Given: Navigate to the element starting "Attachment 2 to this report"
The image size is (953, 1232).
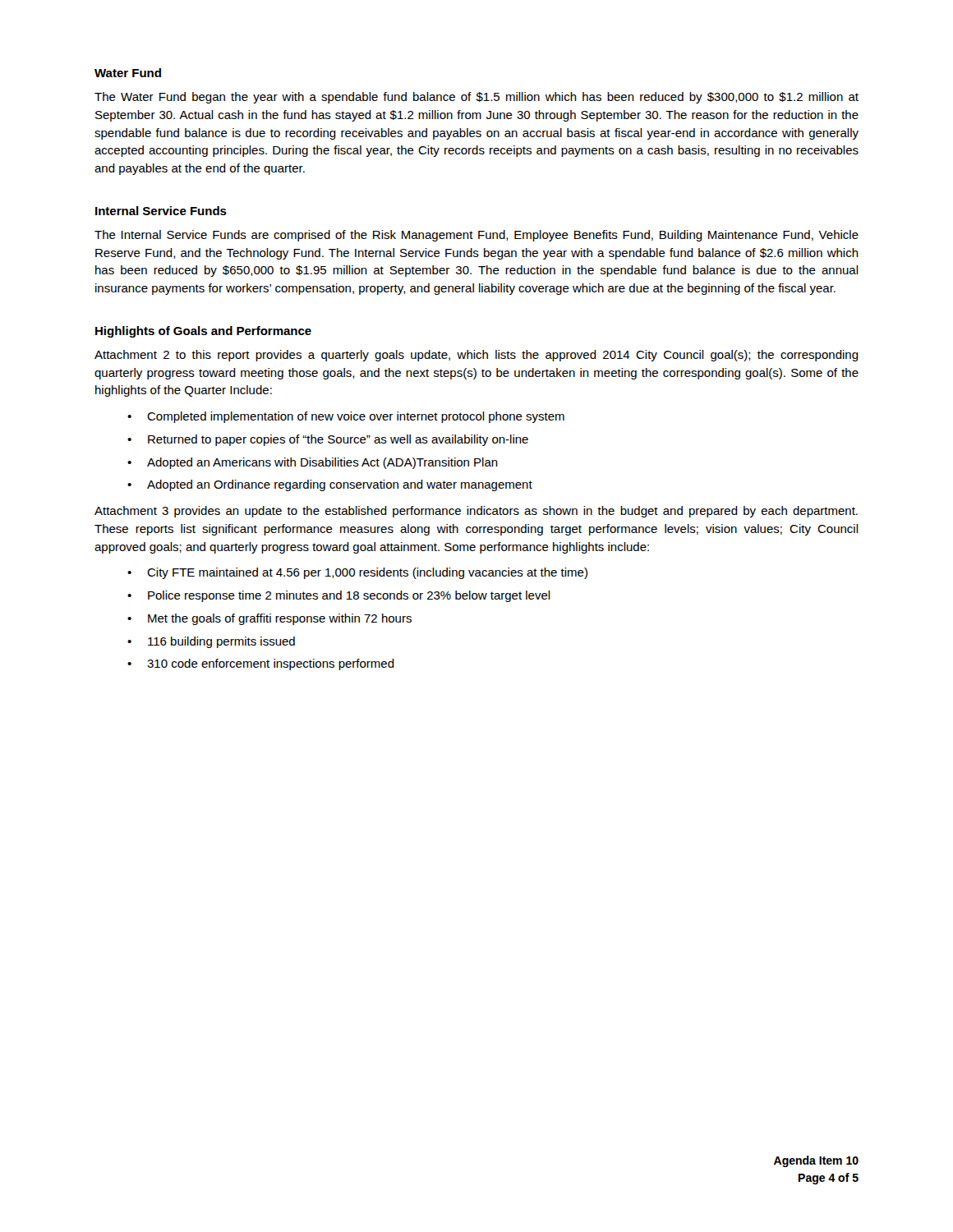Looking at the screenshot, I should click(476, 372).
